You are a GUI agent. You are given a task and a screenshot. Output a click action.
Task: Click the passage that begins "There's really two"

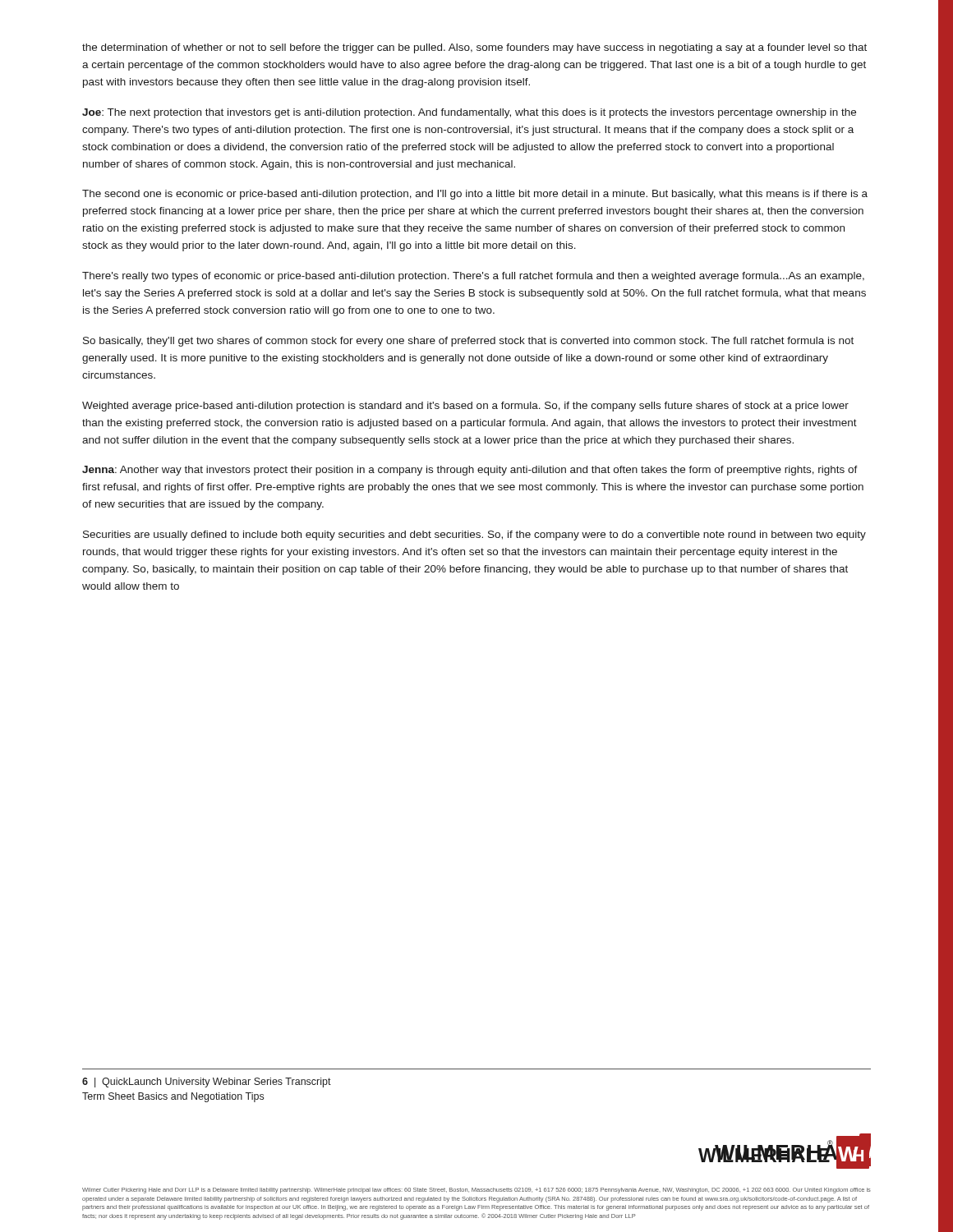(474, 293)
